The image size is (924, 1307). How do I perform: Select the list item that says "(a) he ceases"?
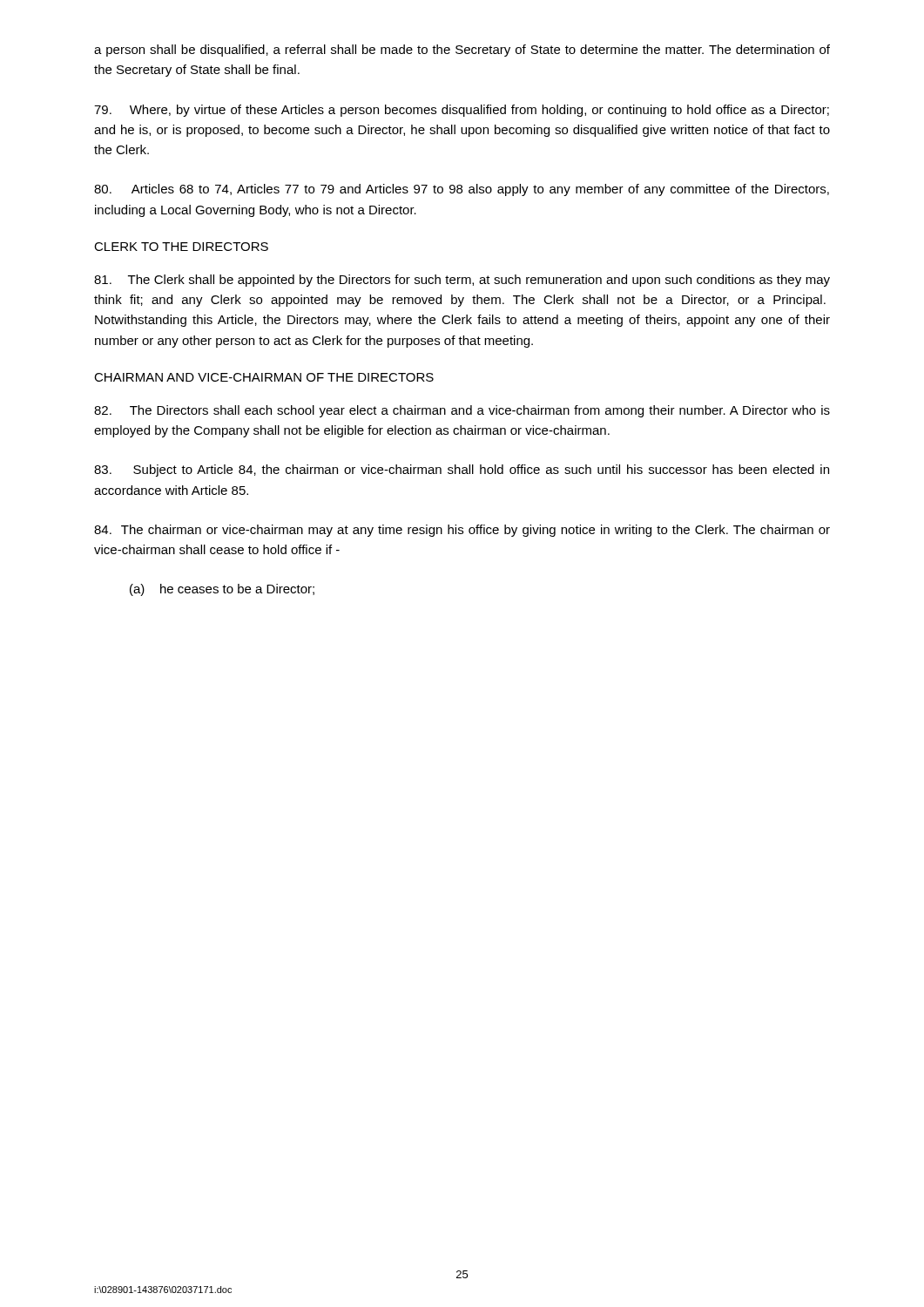tap(222, 589)
